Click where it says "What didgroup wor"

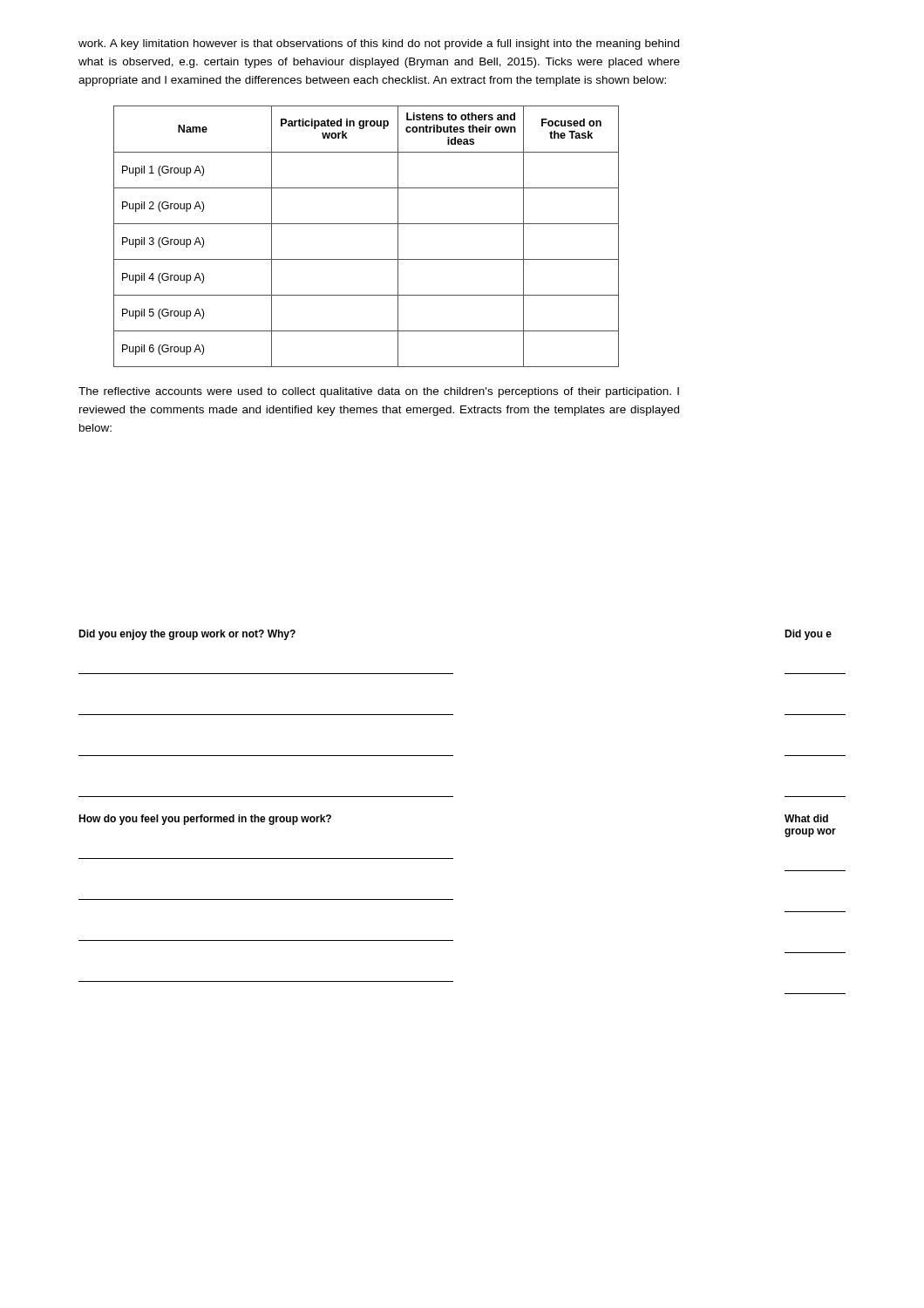coord(810,825)
